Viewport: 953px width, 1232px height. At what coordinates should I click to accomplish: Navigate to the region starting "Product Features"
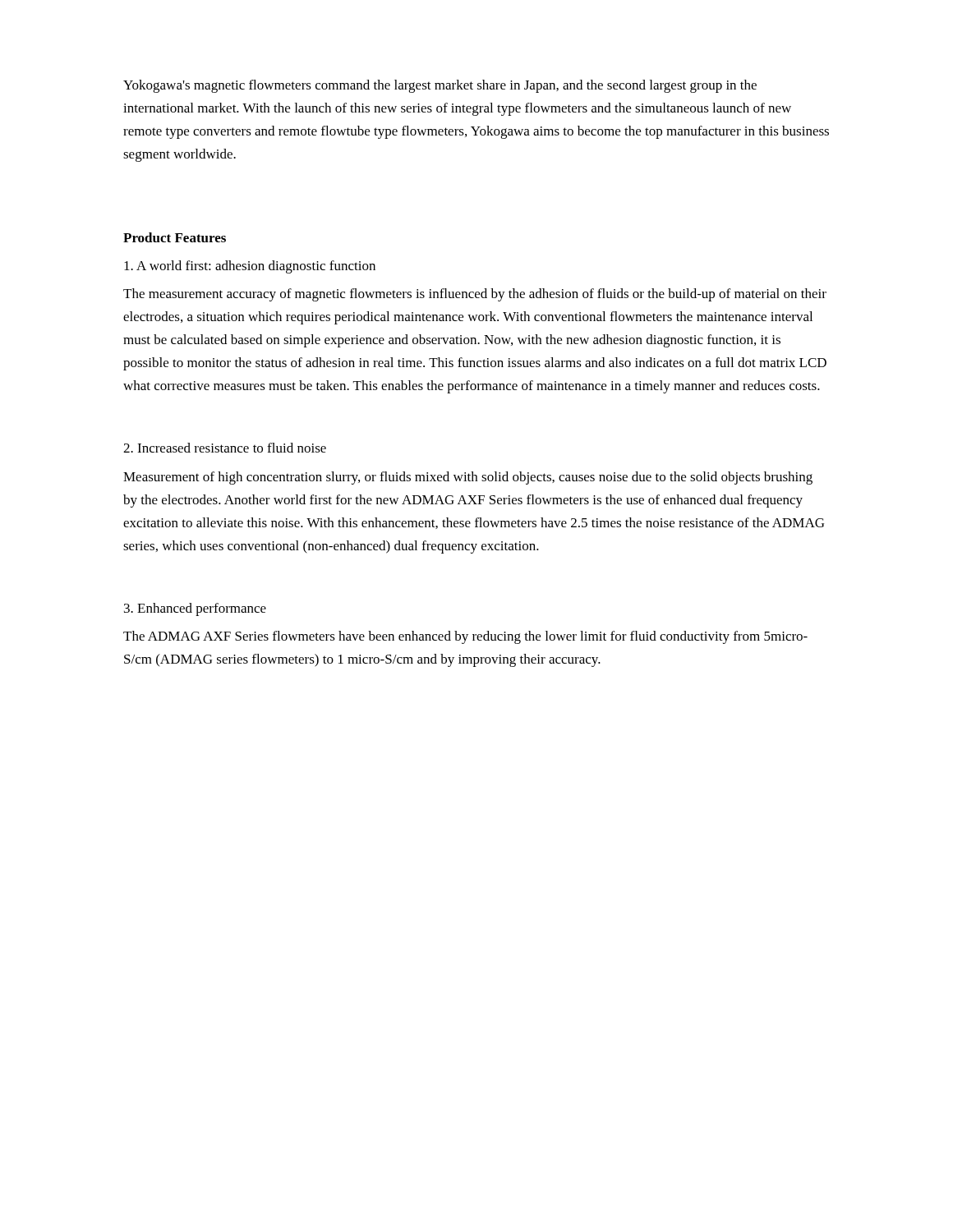175,238
